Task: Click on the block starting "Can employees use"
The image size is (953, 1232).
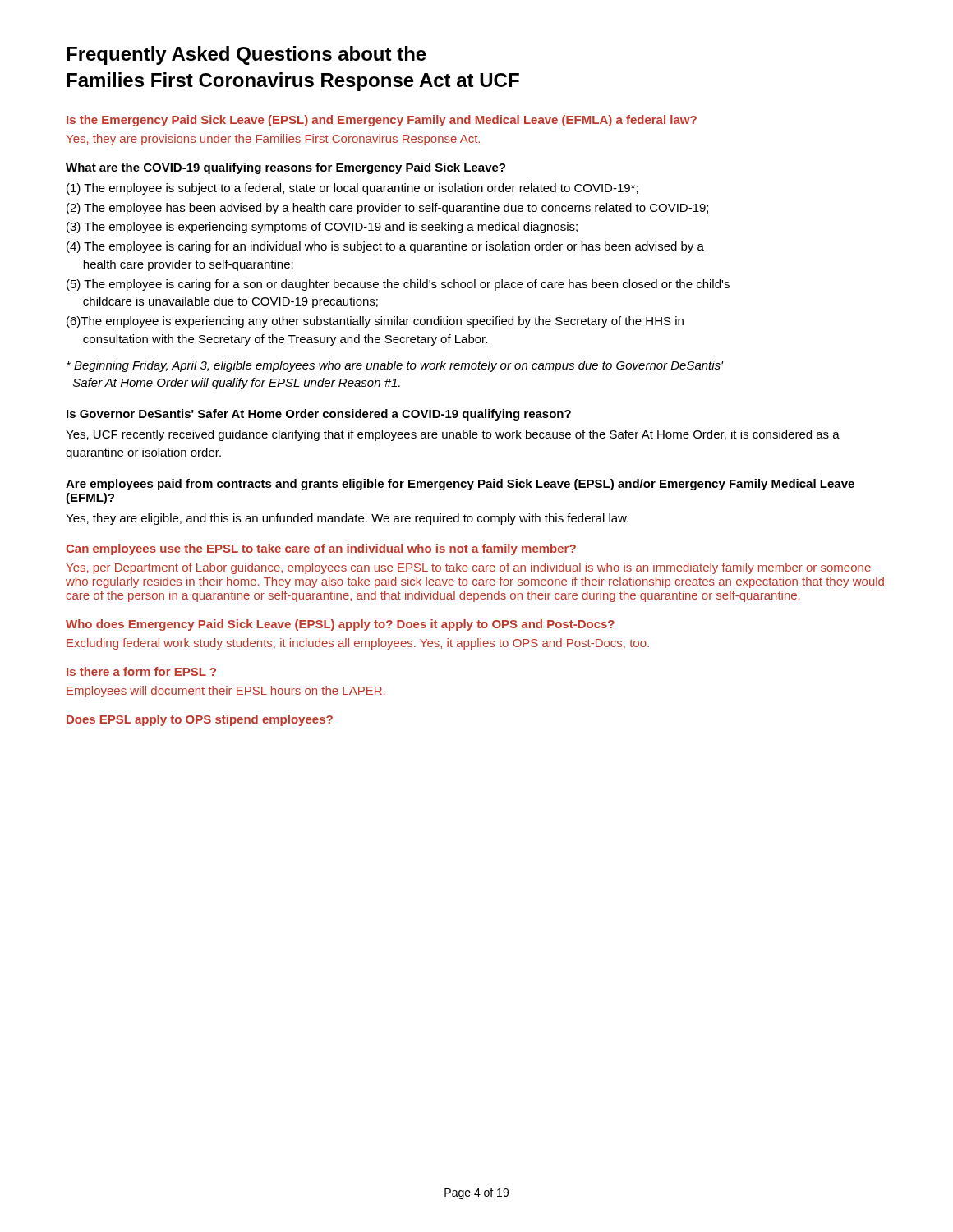Action: click(x=321, y=548)
